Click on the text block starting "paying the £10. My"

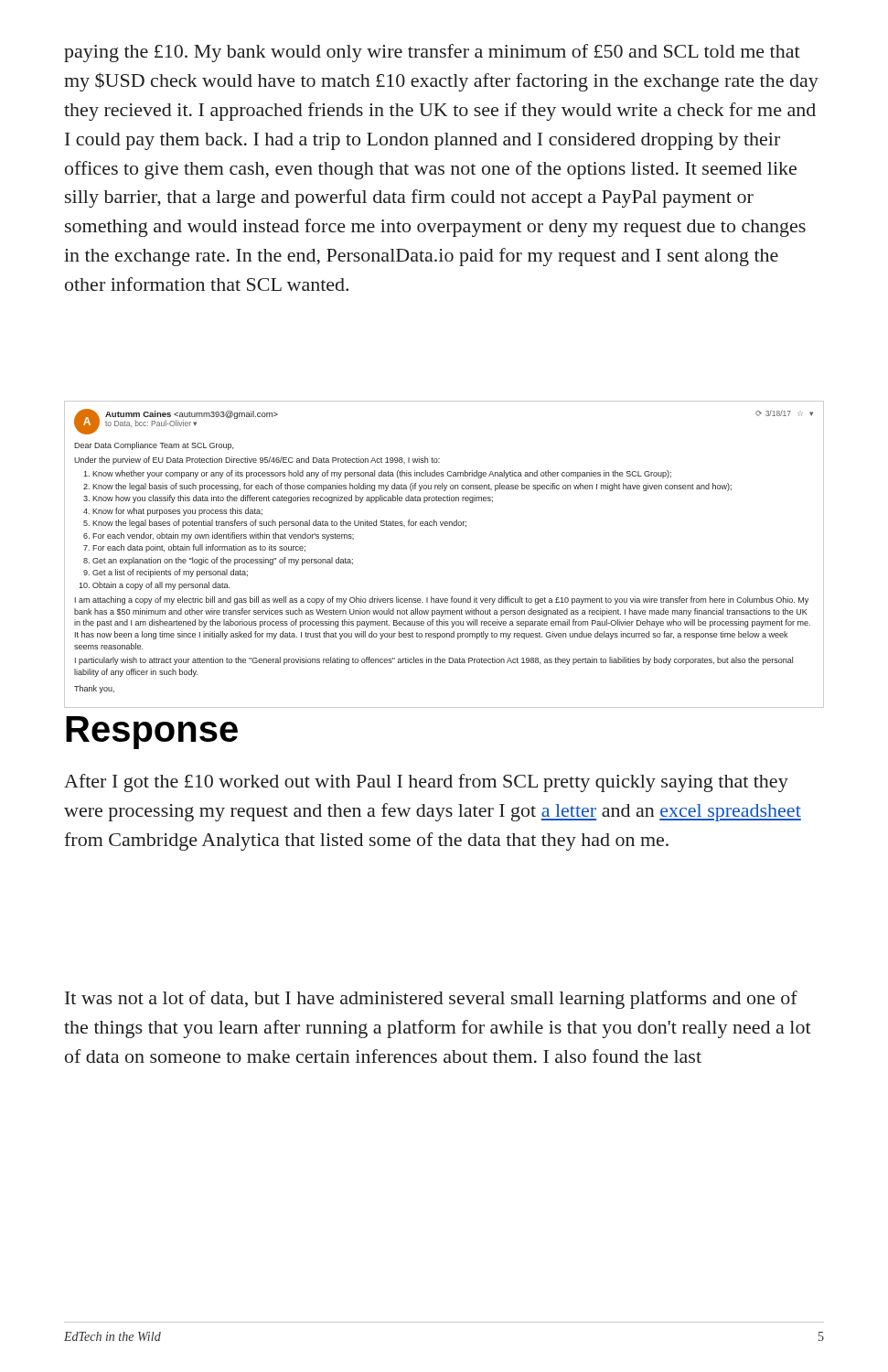[x=441, y=167]
